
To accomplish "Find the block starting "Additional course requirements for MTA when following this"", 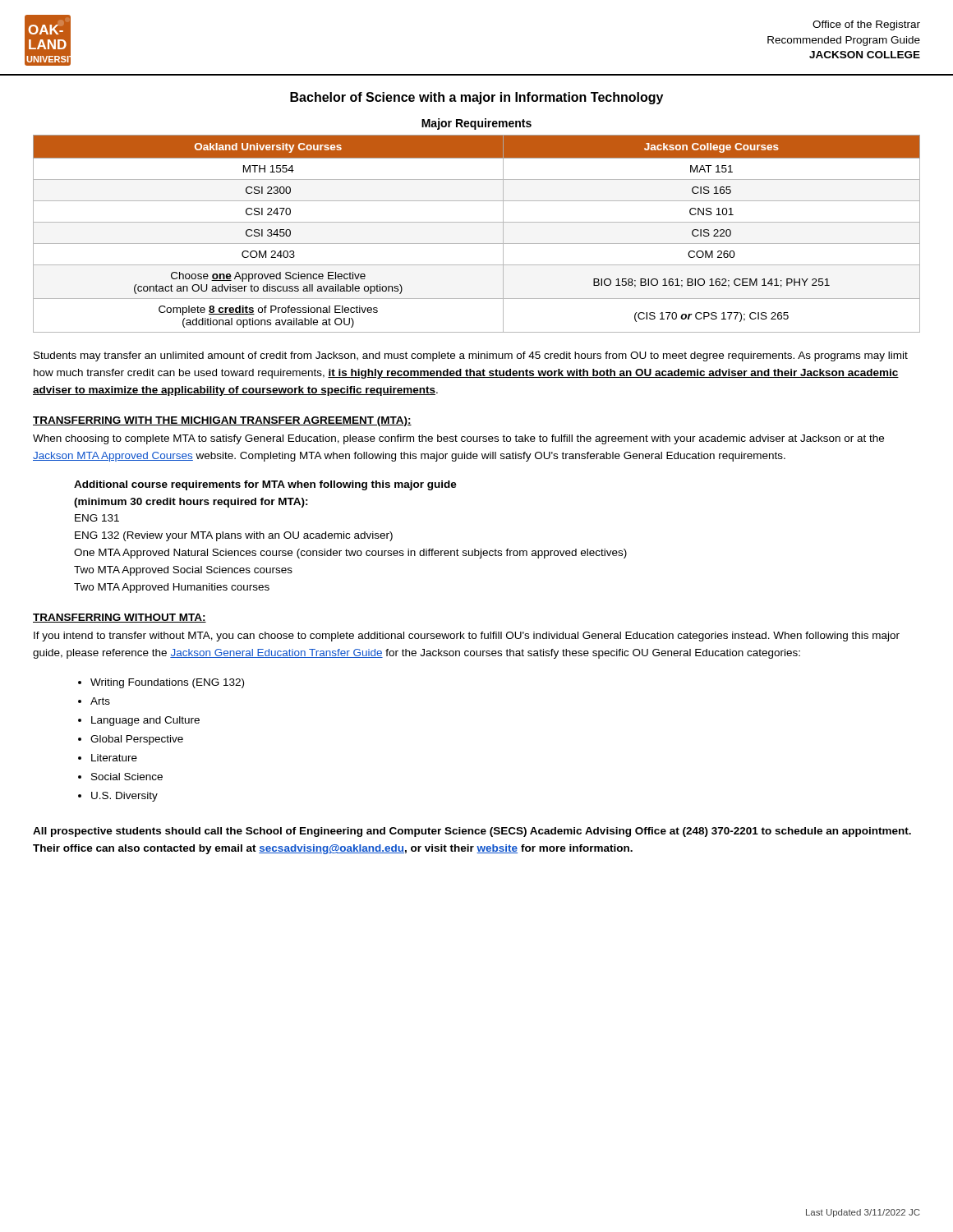I will (x=351, y=535).
